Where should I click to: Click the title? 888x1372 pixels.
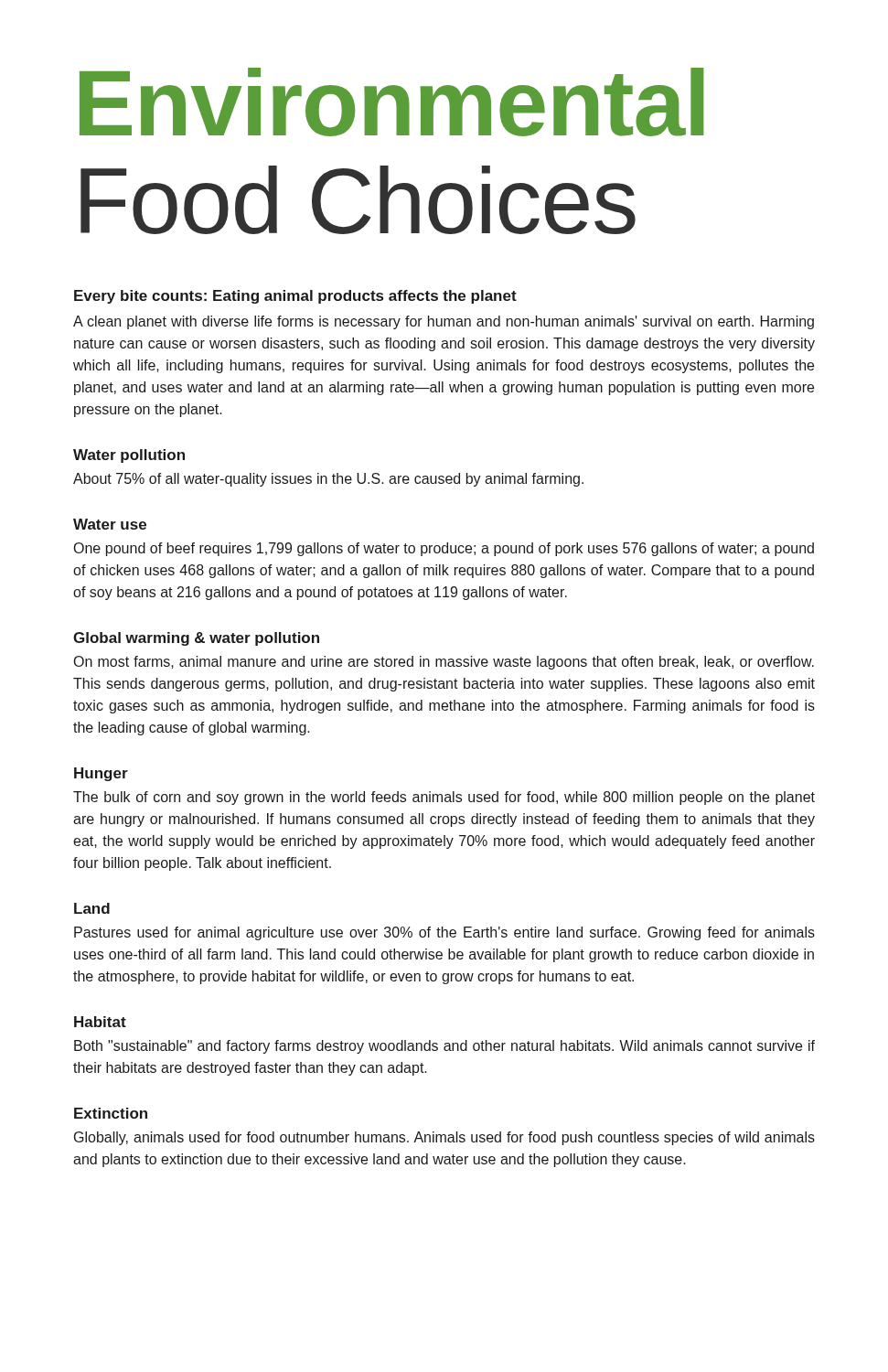pyautogui.click(x=444, y=153)
